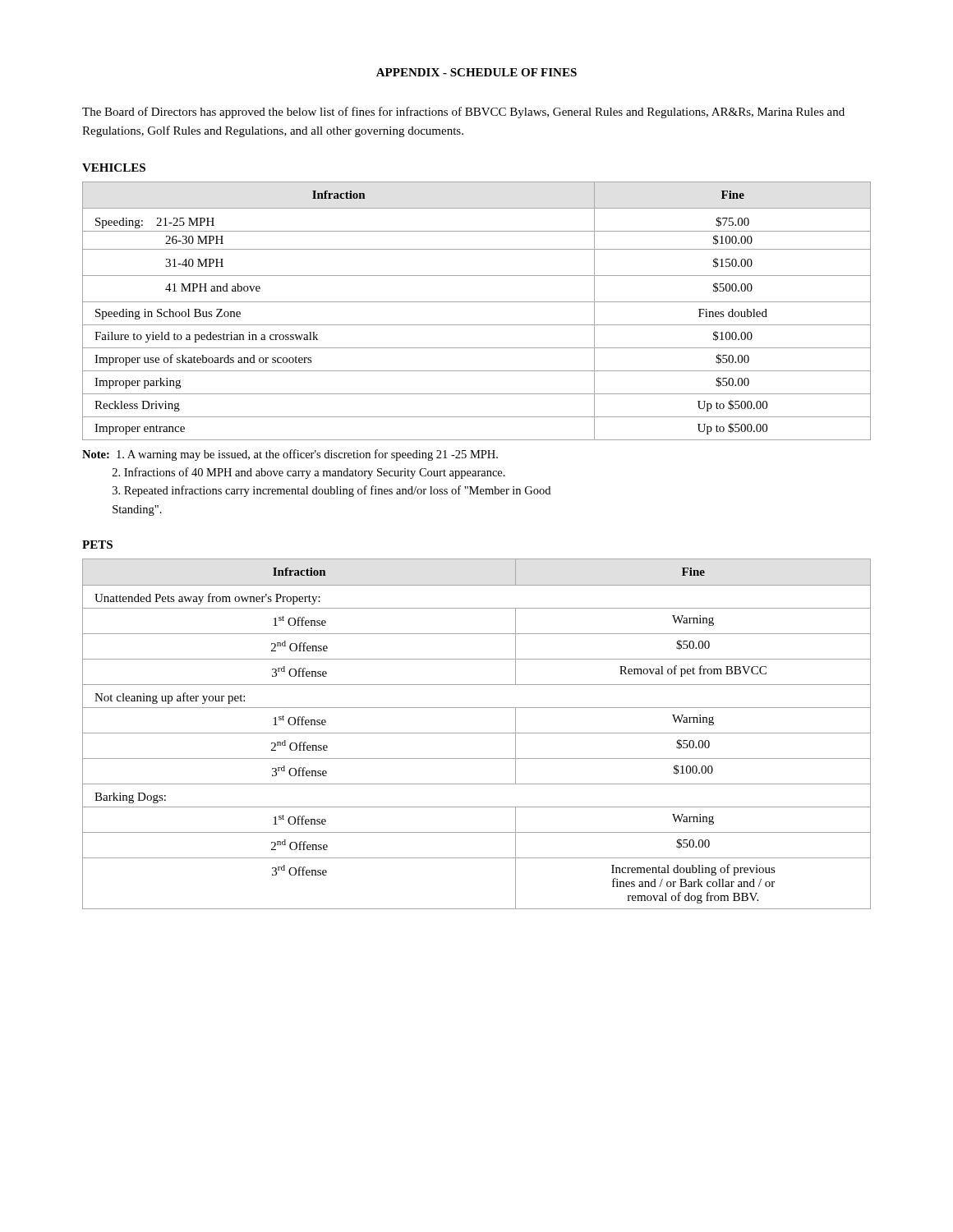
Task: Find the passage starting "APPENDIX - SCHEDULE OF FINES"
Action: (x=476, y=72)
